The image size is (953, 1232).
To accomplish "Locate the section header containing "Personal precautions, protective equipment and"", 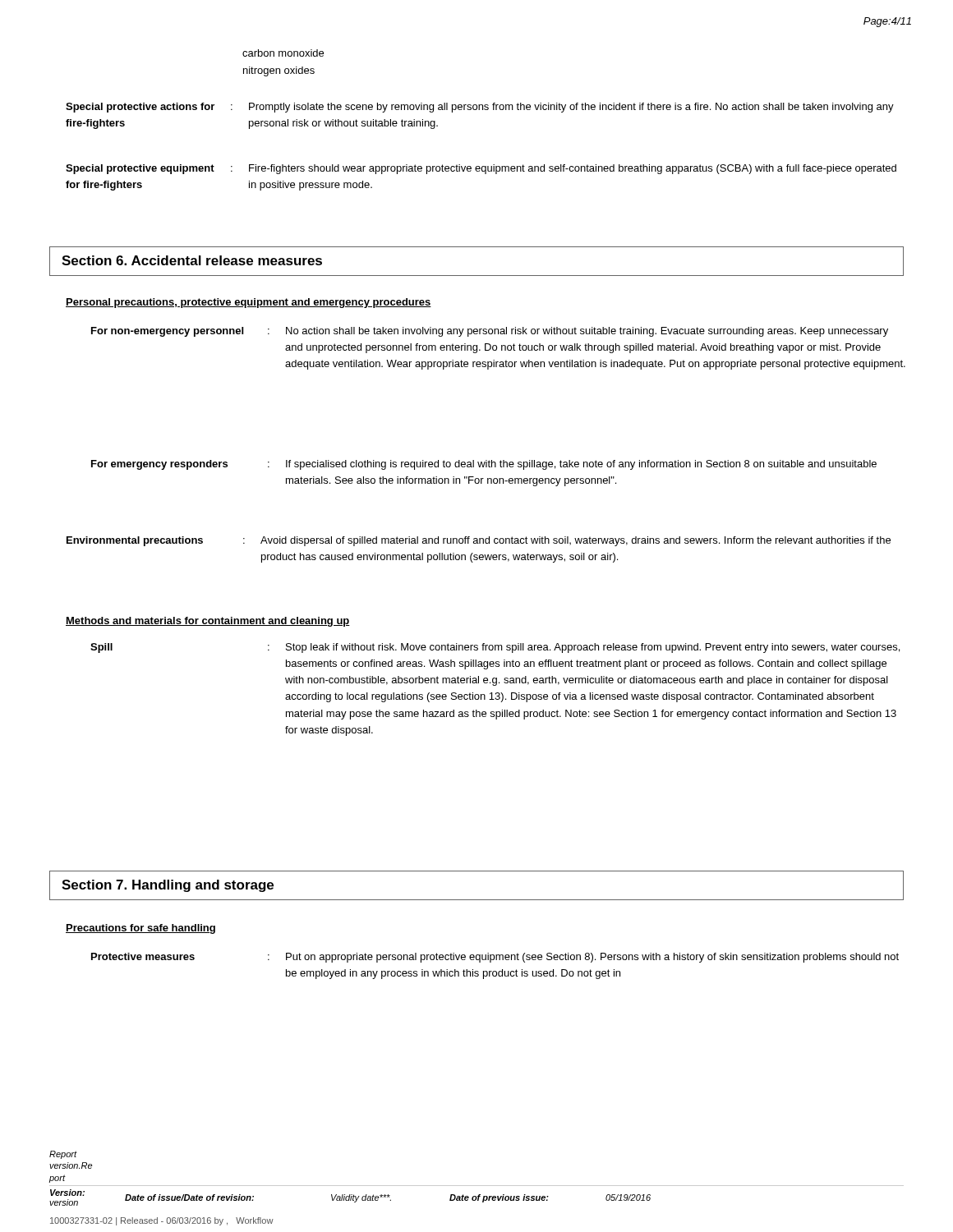I will 248,302.
